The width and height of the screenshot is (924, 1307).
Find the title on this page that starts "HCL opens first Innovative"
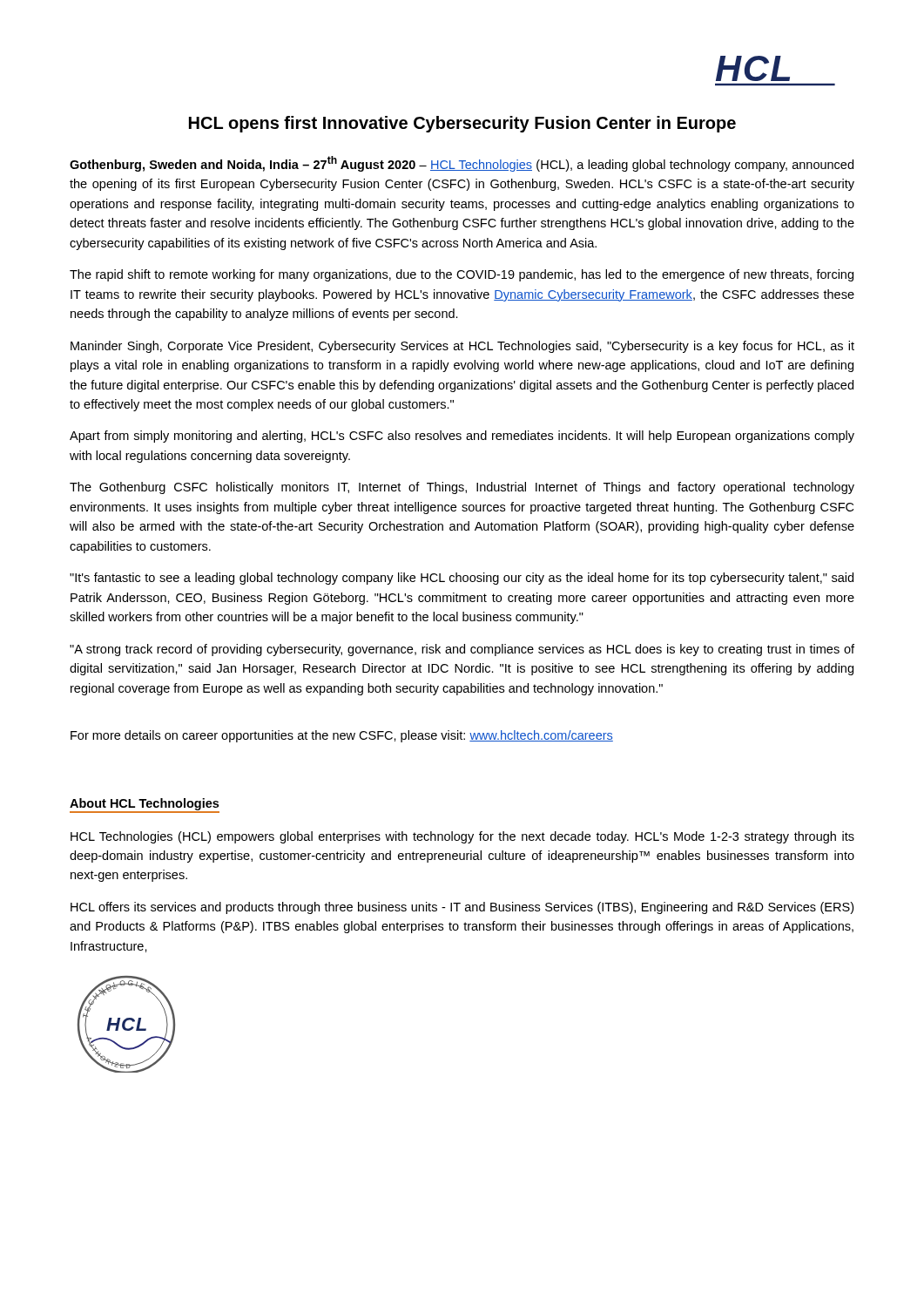(462, 123)
